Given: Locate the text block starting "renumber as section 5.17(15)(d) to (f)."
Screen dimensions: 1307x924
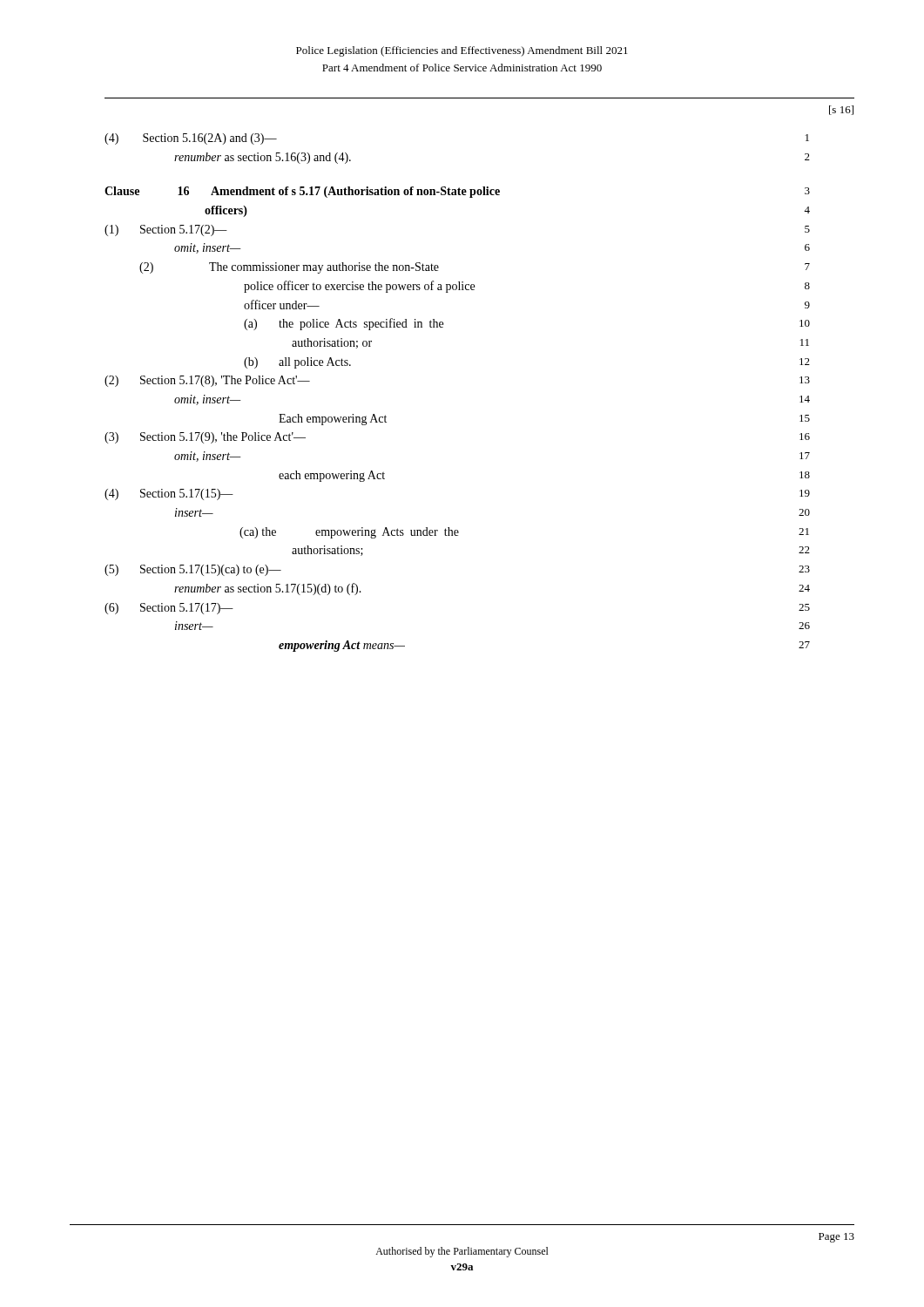Looking at the screenshot, I should (265, 589).
